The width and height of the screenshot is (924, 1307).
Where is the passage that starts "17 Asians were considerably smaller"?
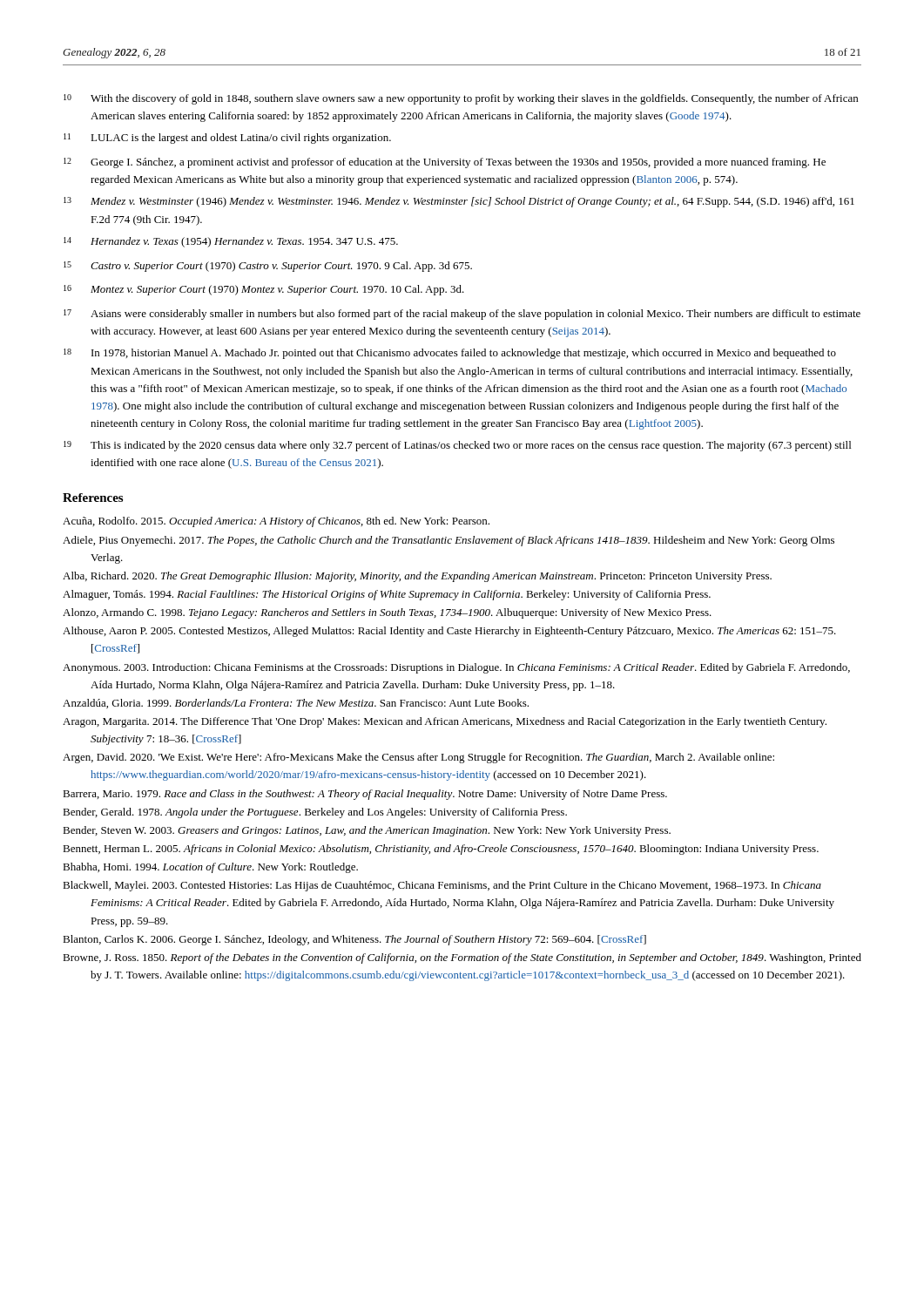(462, 323)
